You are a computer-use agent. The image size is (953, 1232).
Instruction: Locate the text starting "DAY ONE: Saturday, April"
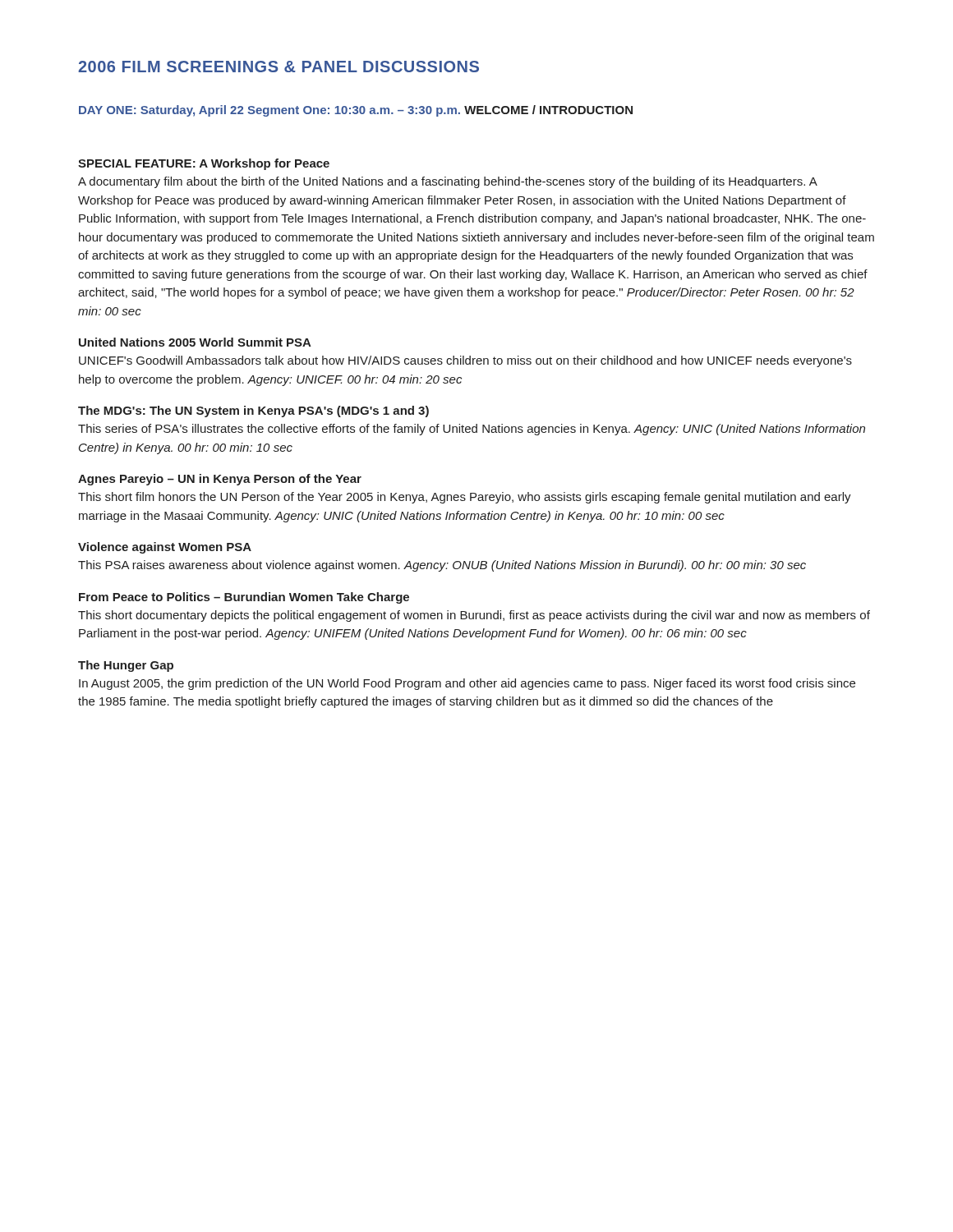tap(161, 110)
